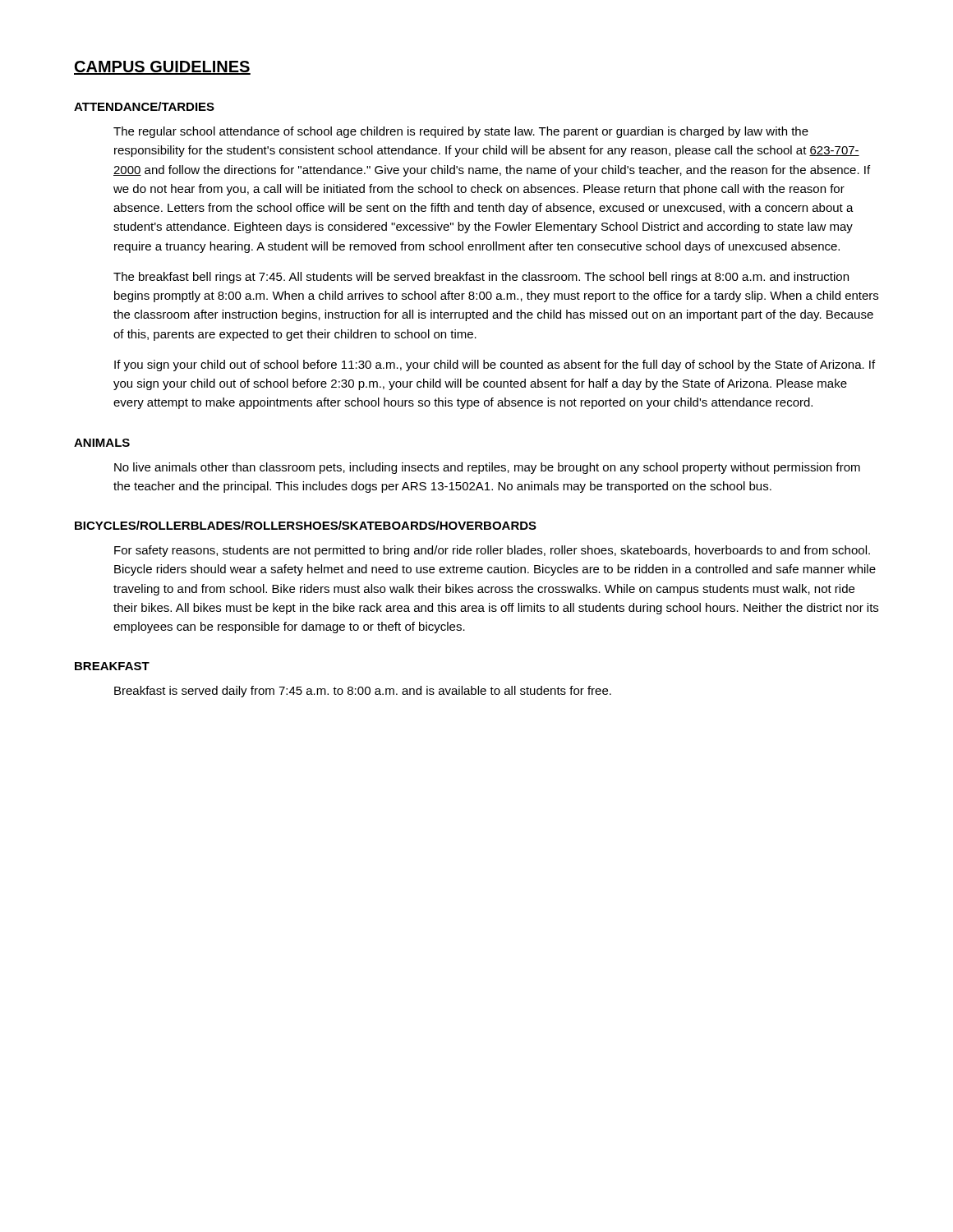Where is the passage that starts "For safety reasons, students are not permitted"?
Image resolution: width=953 pixels, height=1232 pixels.
point(496,588)
